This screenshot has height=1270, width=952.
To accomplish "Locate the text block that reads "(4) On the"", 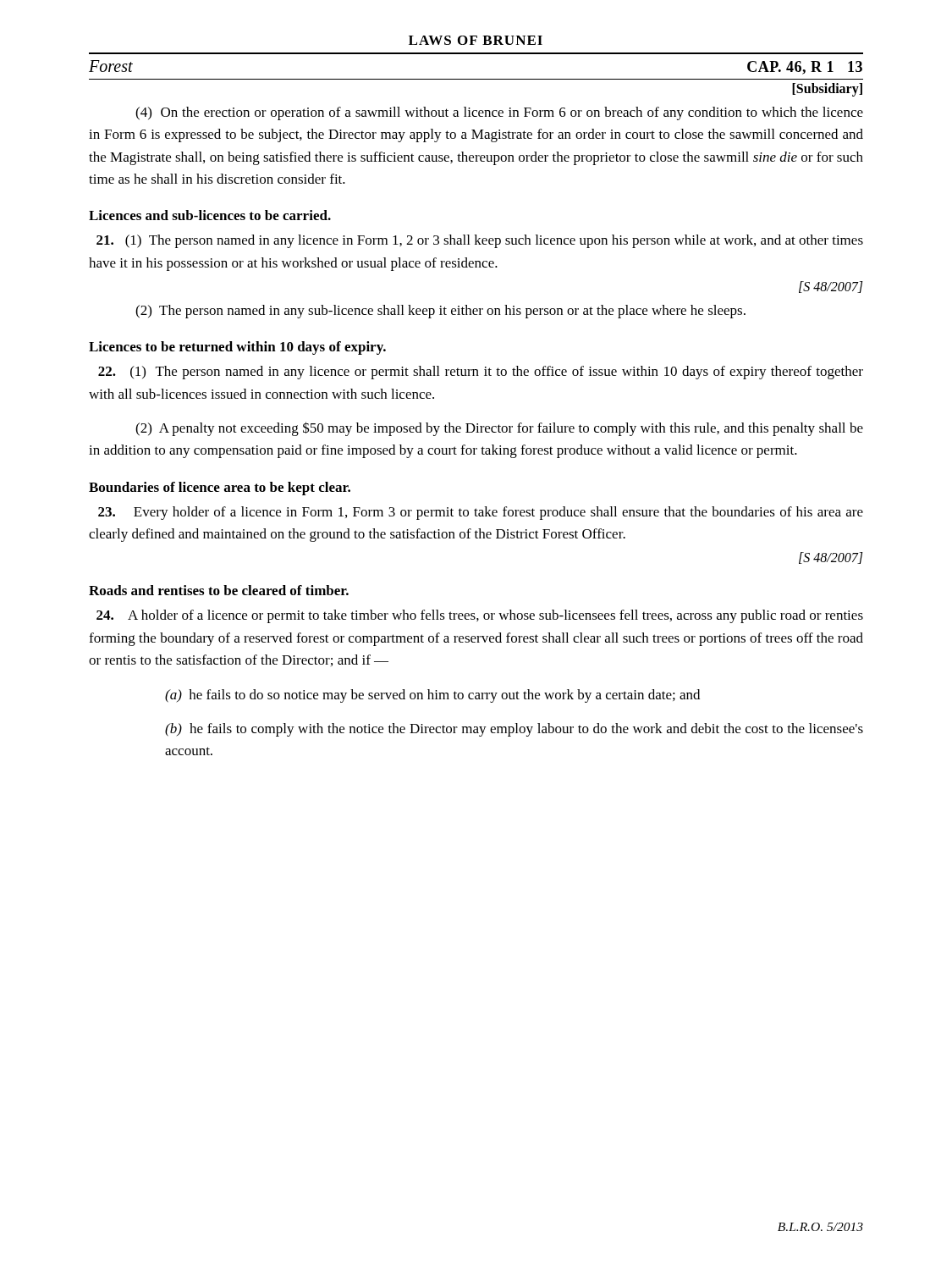I will (x=476, y=146).
